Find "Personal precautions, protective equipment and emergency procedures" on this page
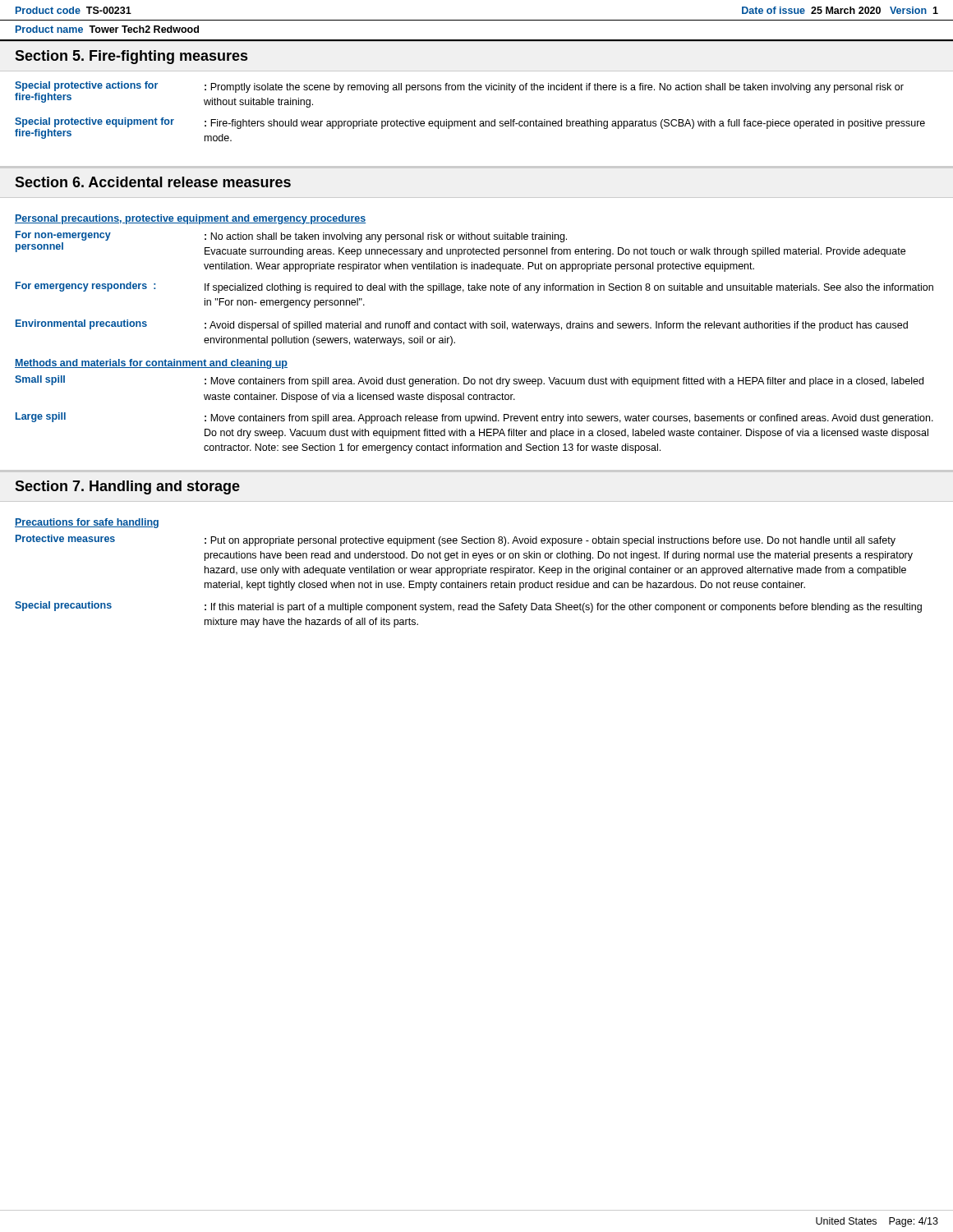The height and width of the screenshot is (1232, 953). (190, 218)
